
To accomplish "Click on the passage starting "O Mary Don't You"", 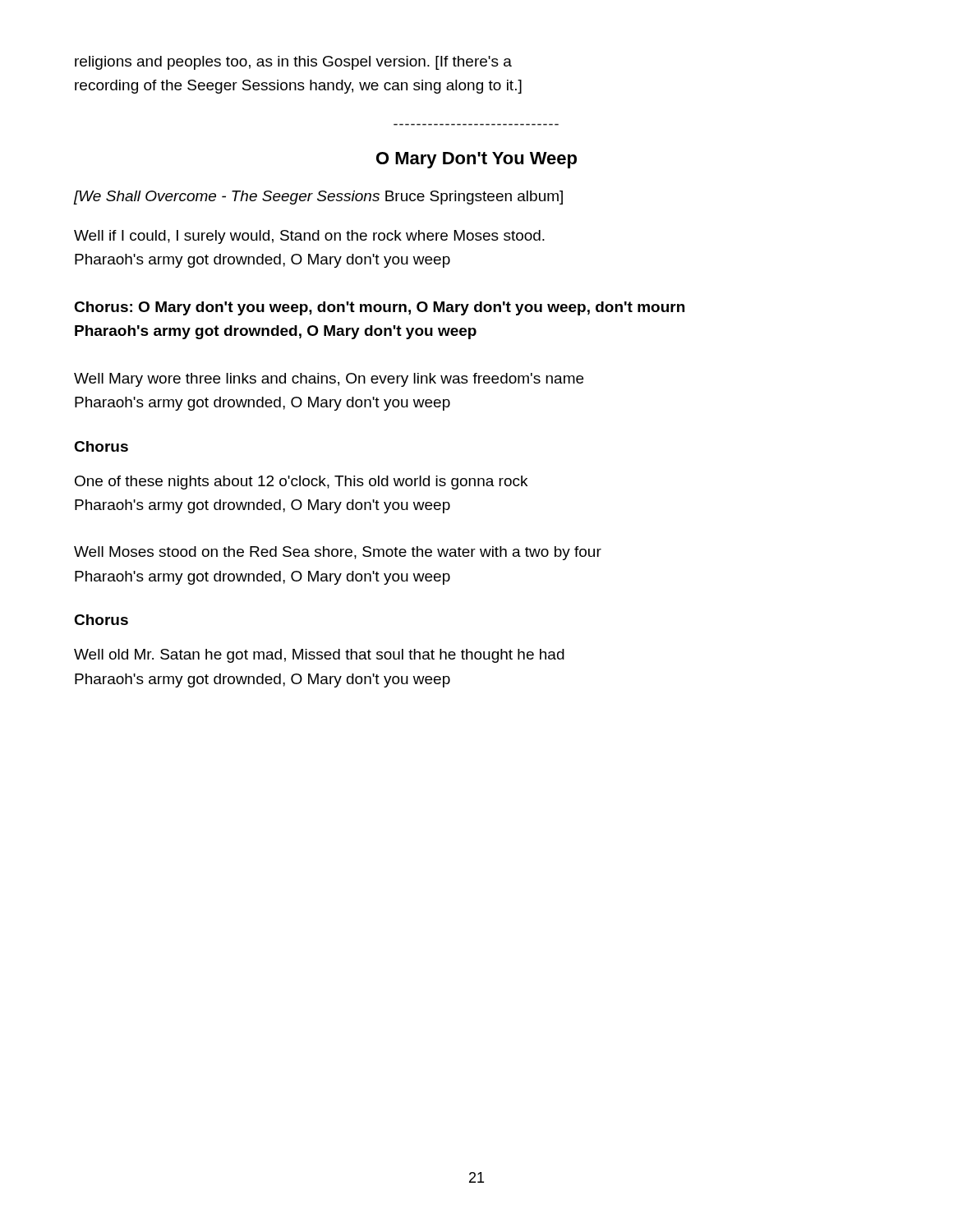I will 476,158.
